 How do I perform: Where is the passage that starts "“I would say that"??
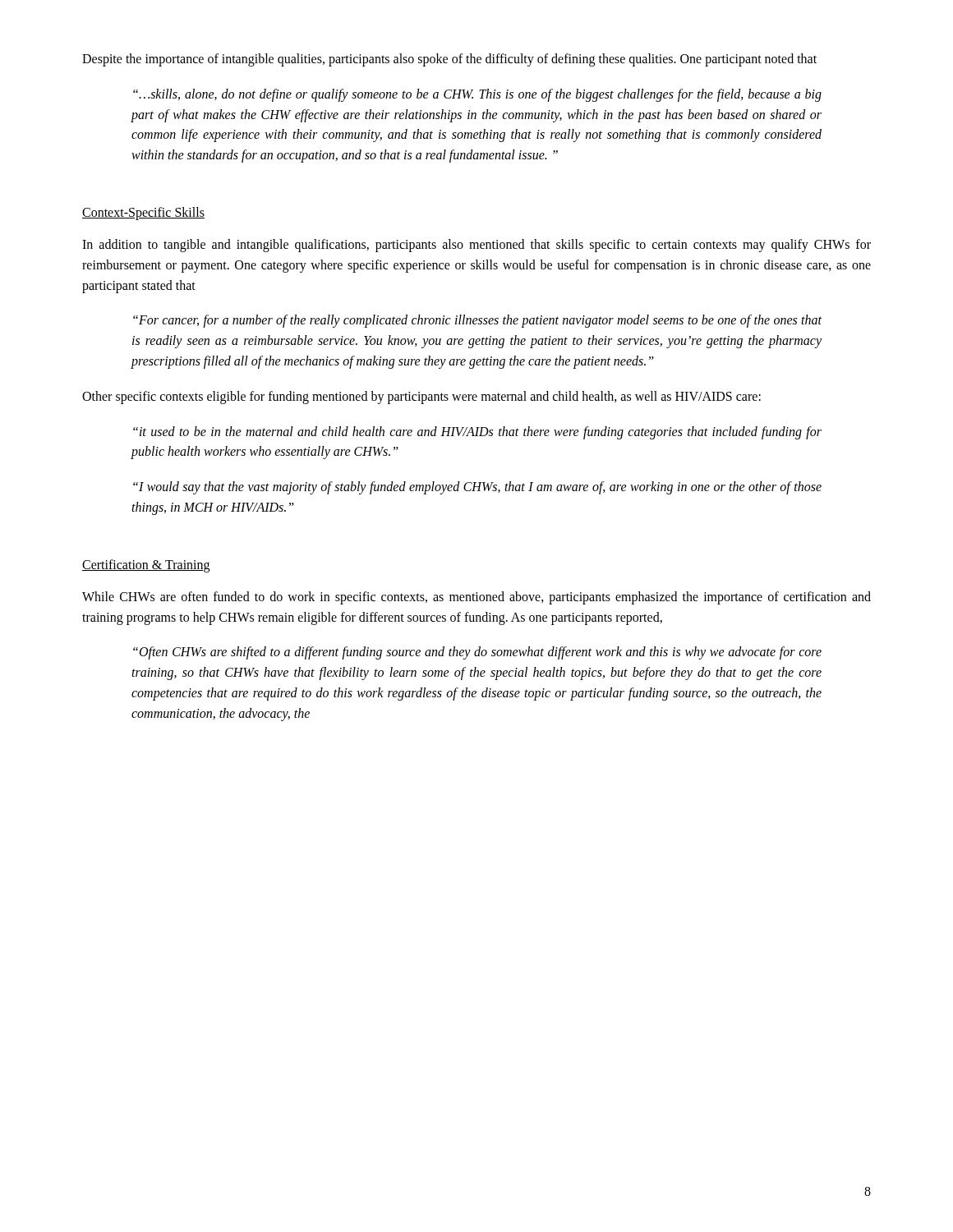[476, 497]
